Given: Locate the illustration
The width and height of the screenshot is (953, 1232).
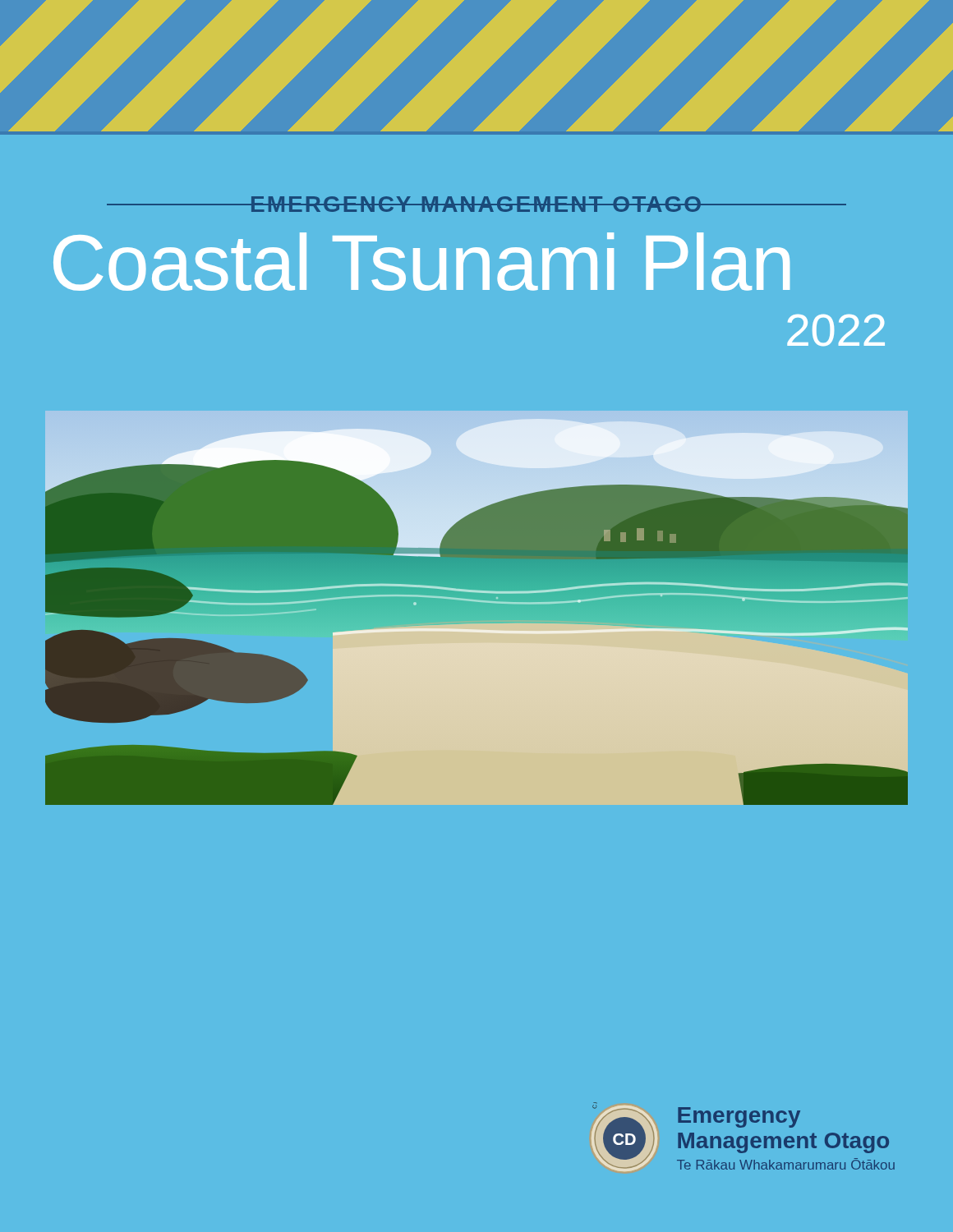Looking at the screenshot, I should coord(476,67).
